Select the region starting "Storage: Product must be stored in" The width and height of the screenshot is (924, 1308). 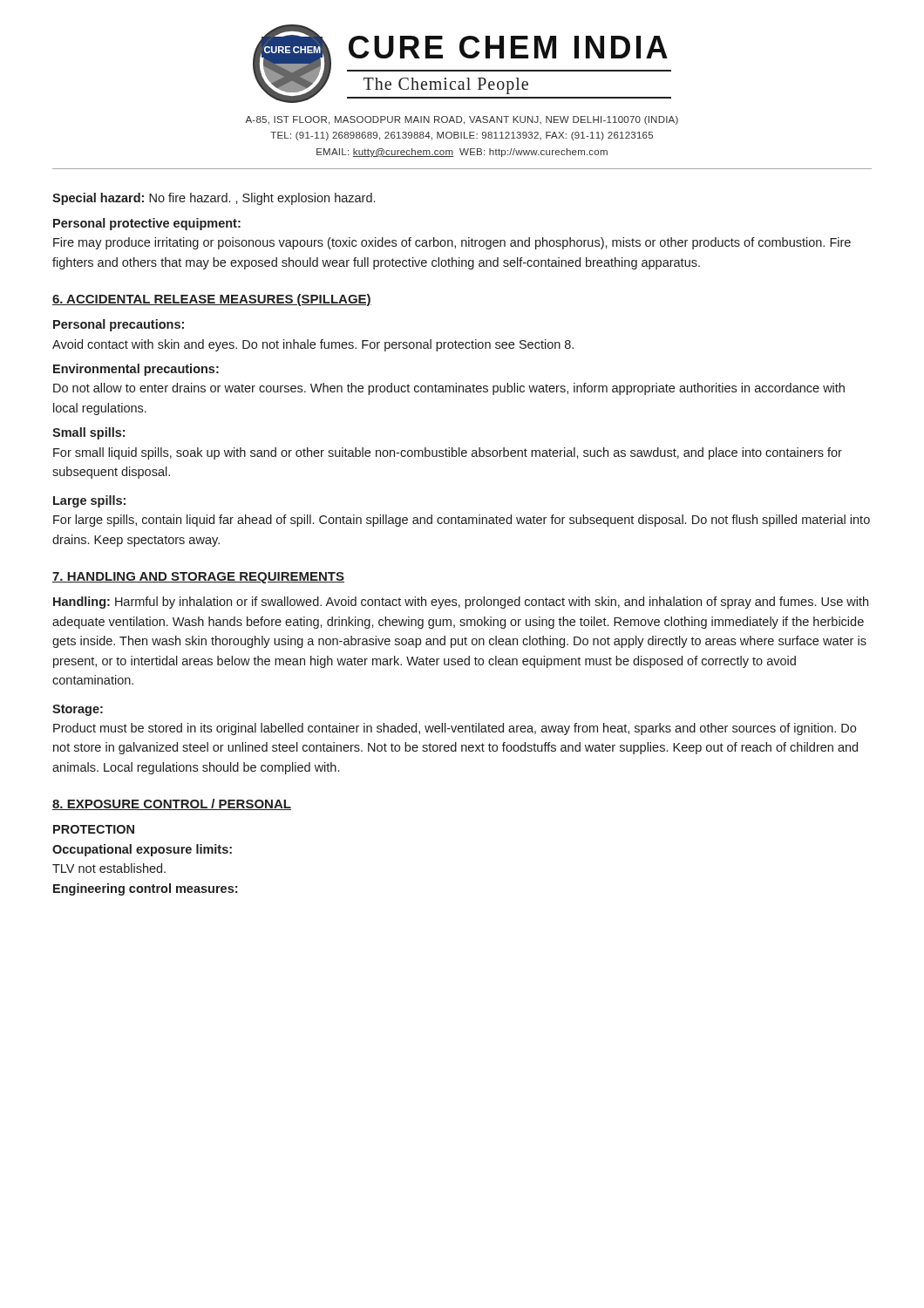pyautogui.click(x=455, y=738)
